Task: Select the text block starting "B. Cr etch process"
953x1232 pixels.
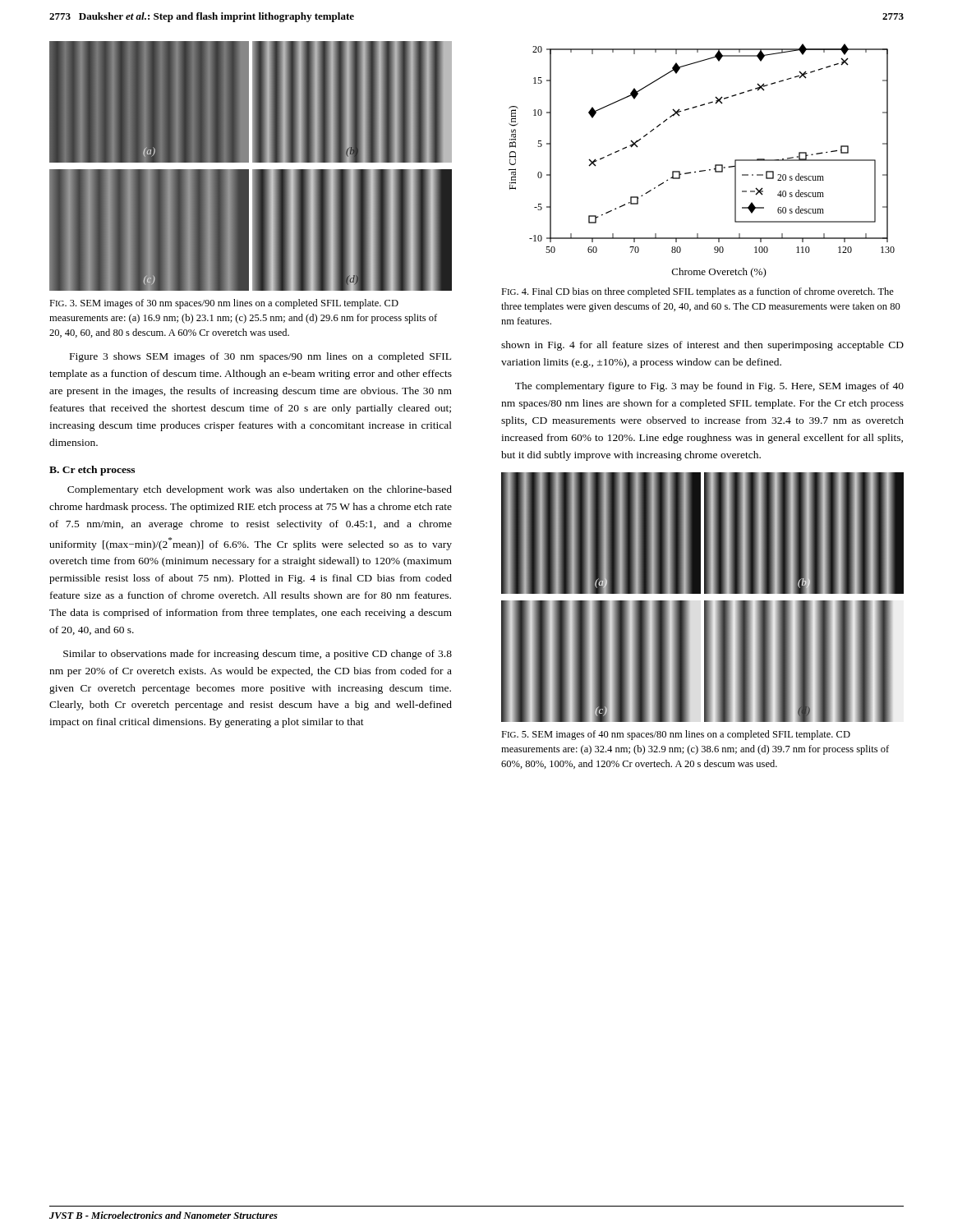Action: [92, 469]
